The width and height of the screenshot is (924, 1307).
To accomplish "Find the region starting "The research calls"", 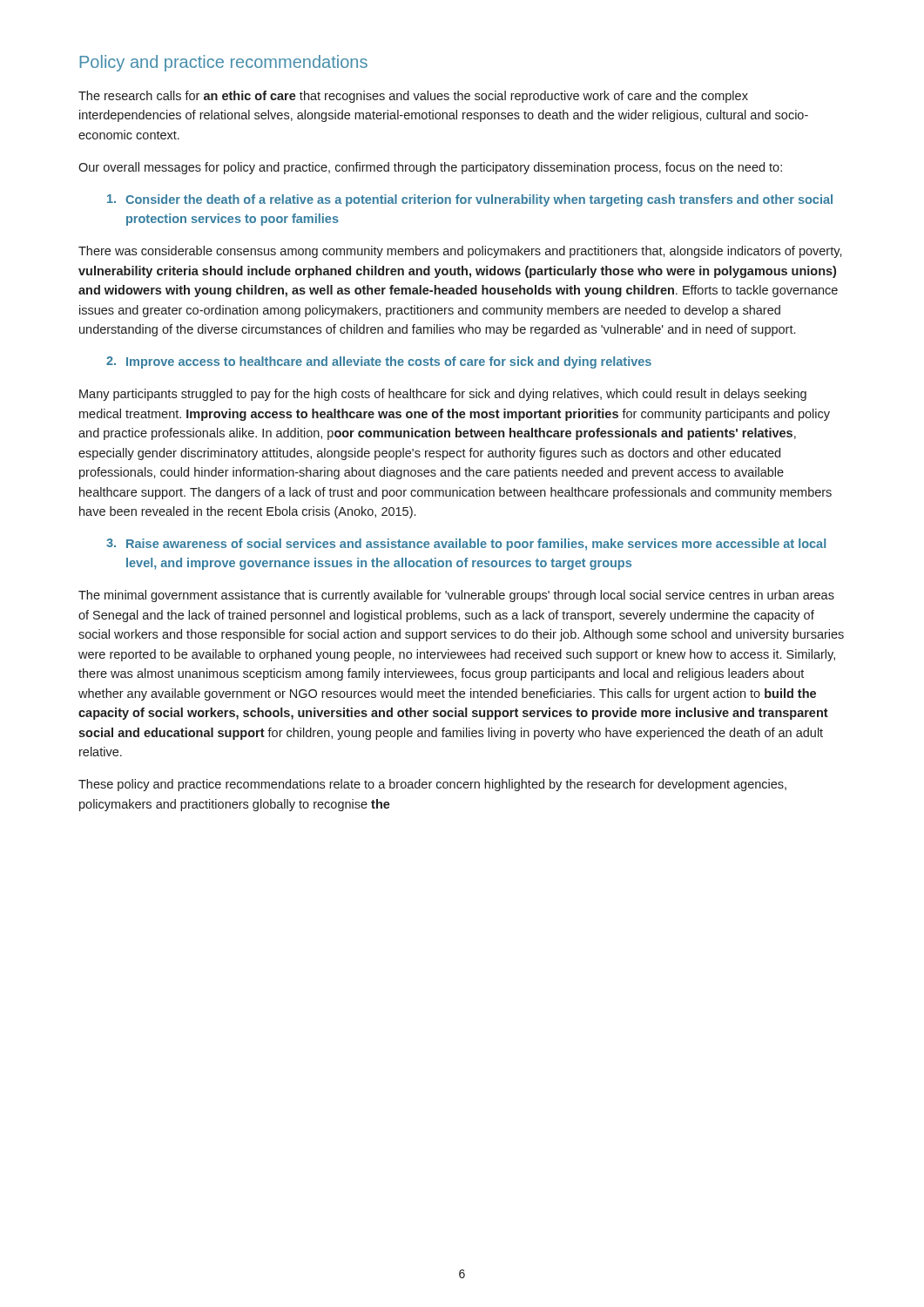I will 443,115.
